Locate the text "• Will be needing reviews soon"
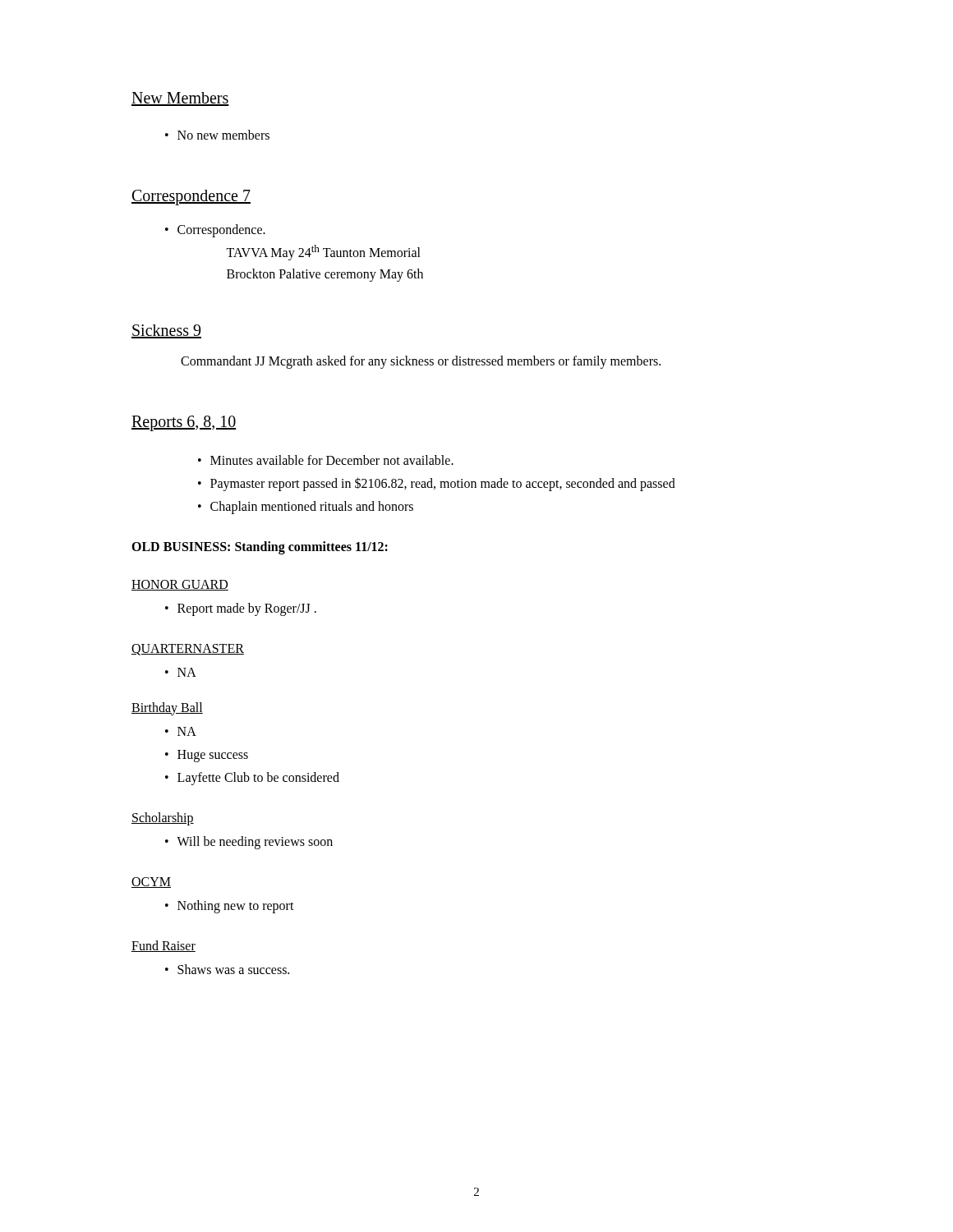 pyautogui.click(x=249, y=841)
